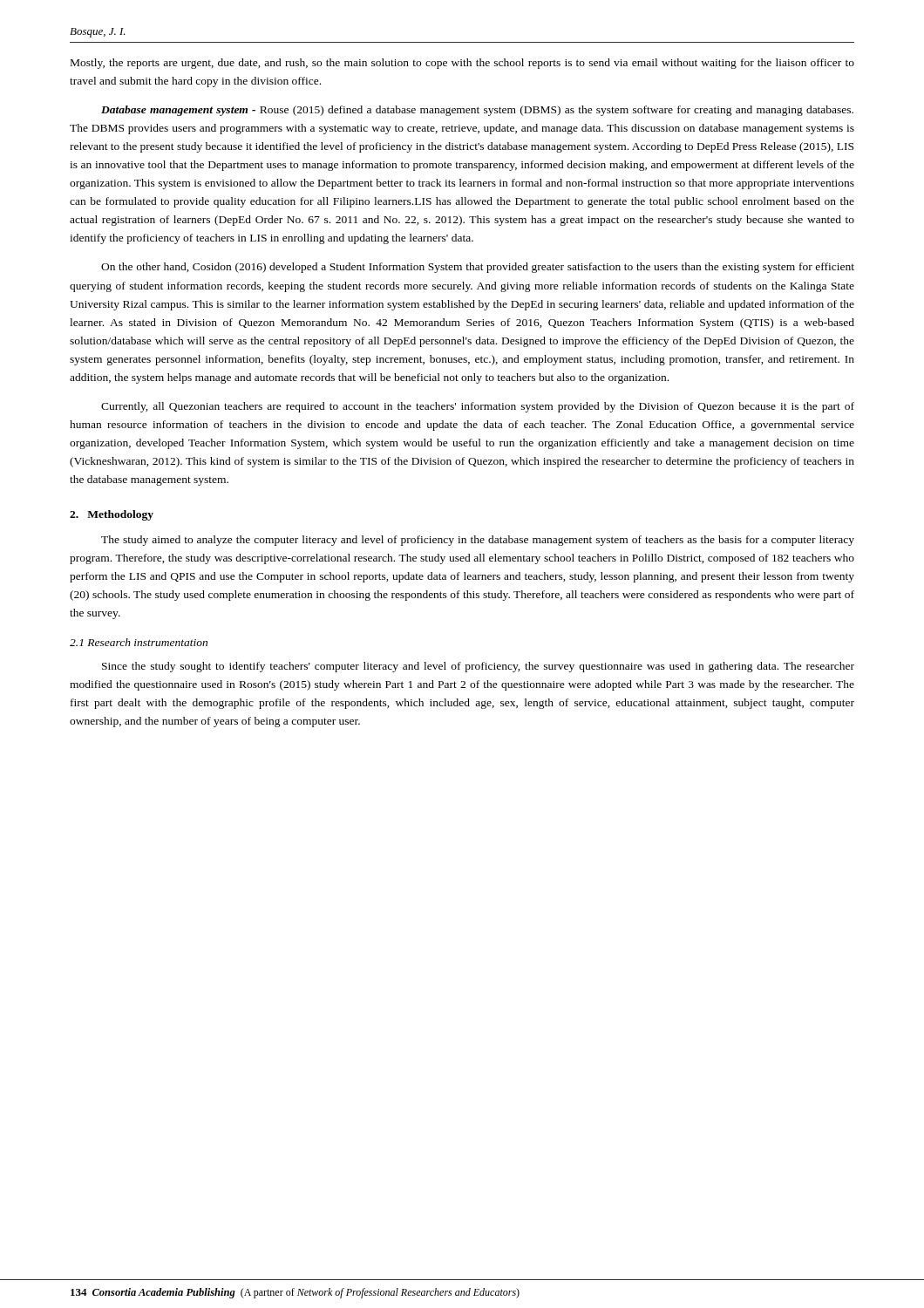Find the text block that reads "Mostly, the reports are urgent,"
This screenshot has height=1308, width=924.
(462, 72)
